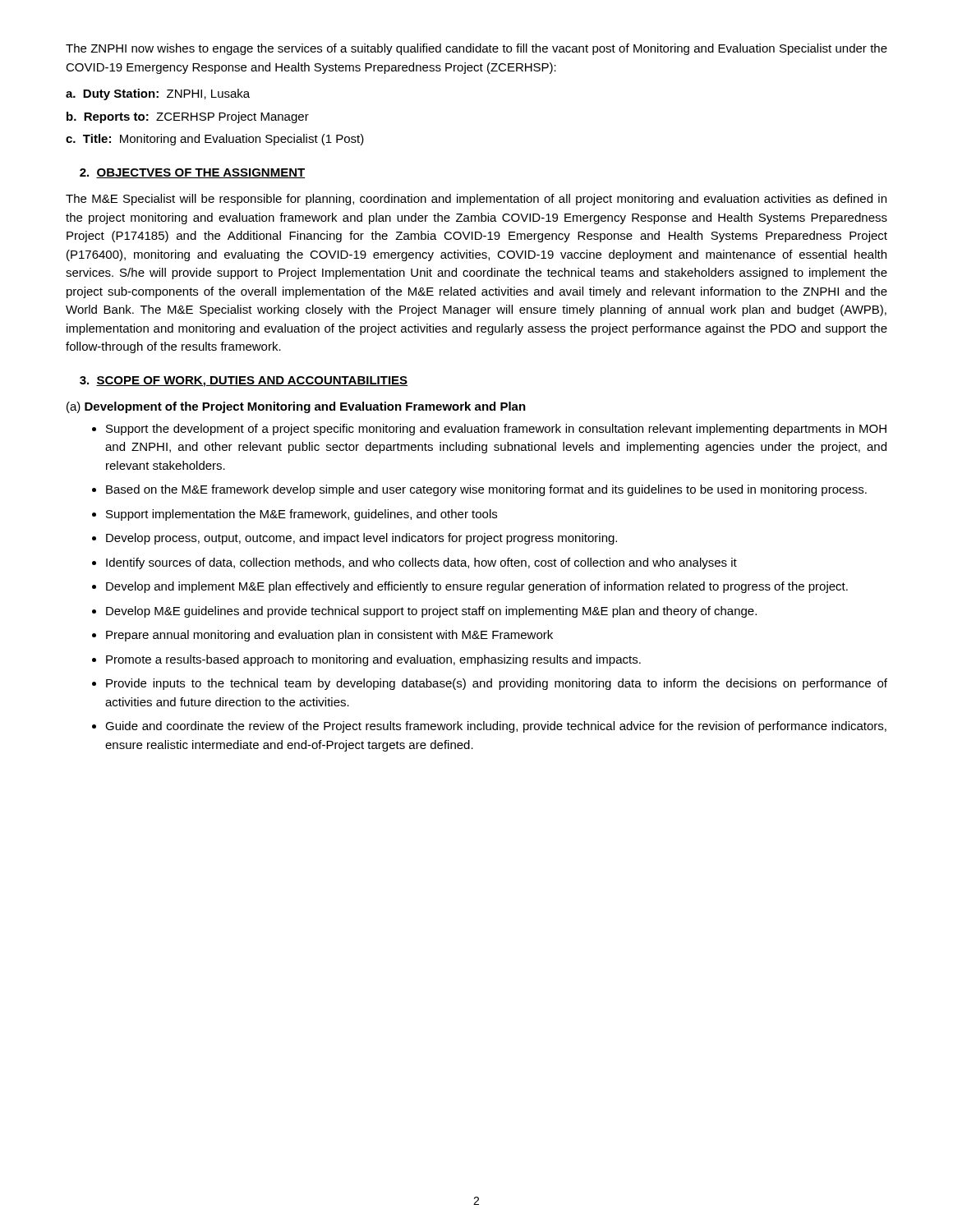Find the region starting "Develop process, output, outcome, and"
This screenshot has height=1232, width=953.
[x=362, y=538]
